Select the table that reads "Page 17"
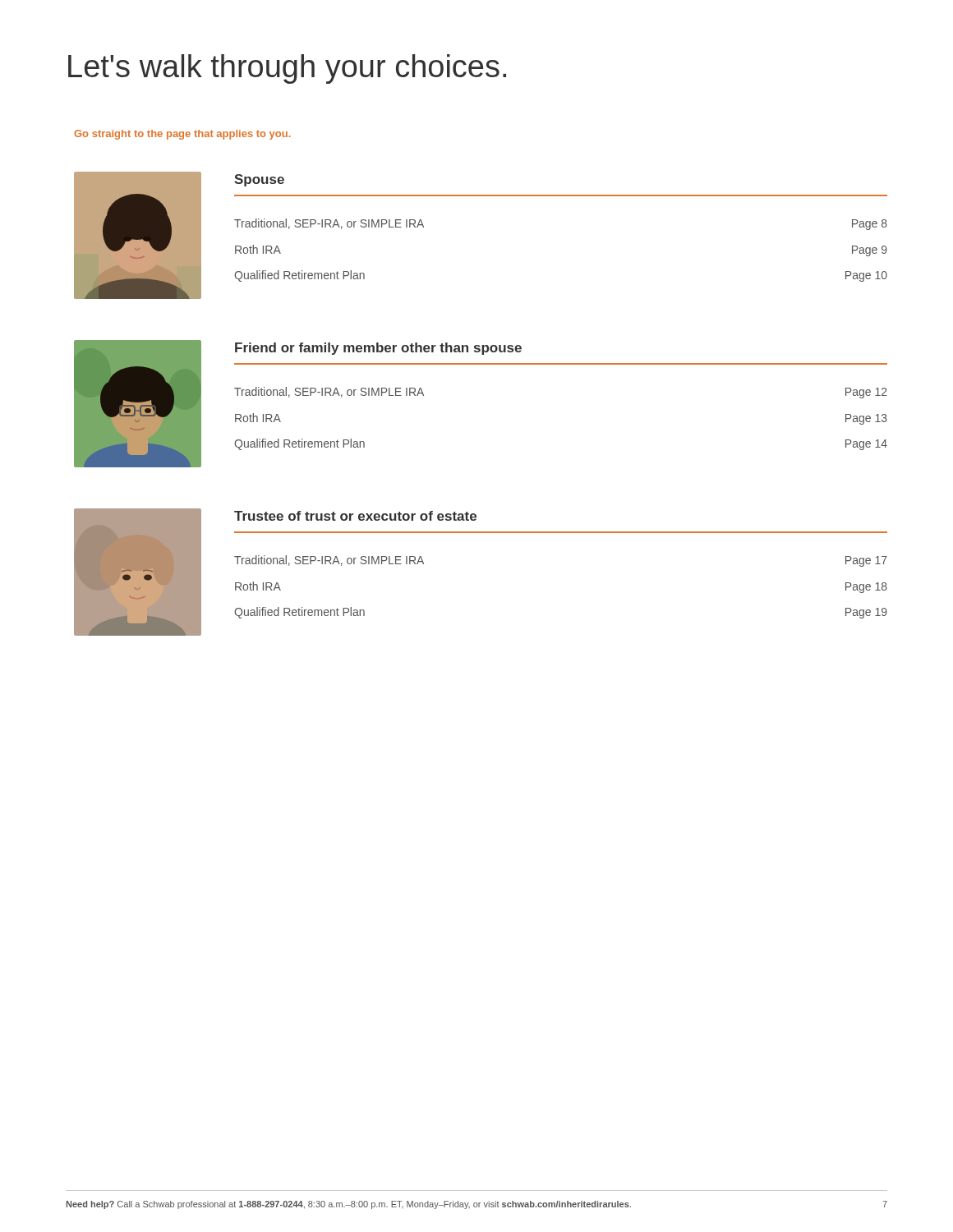This screenshot has height=1232, width=953. tap(561, 587)
